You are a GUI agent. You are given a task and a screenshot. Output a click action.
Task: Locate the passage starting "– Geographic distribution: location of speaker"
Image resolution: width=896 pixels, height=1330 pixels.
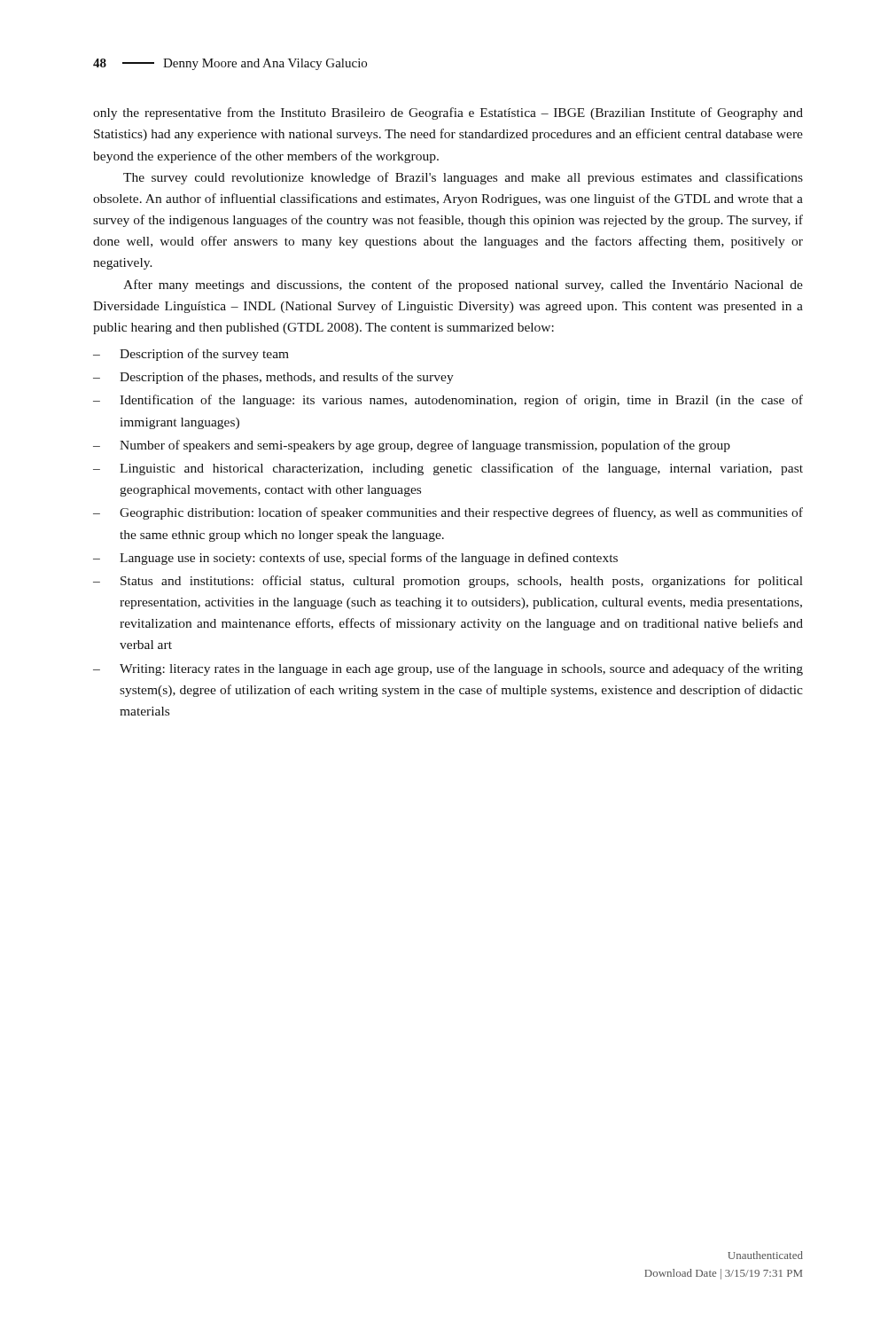[x=448, y=524]
